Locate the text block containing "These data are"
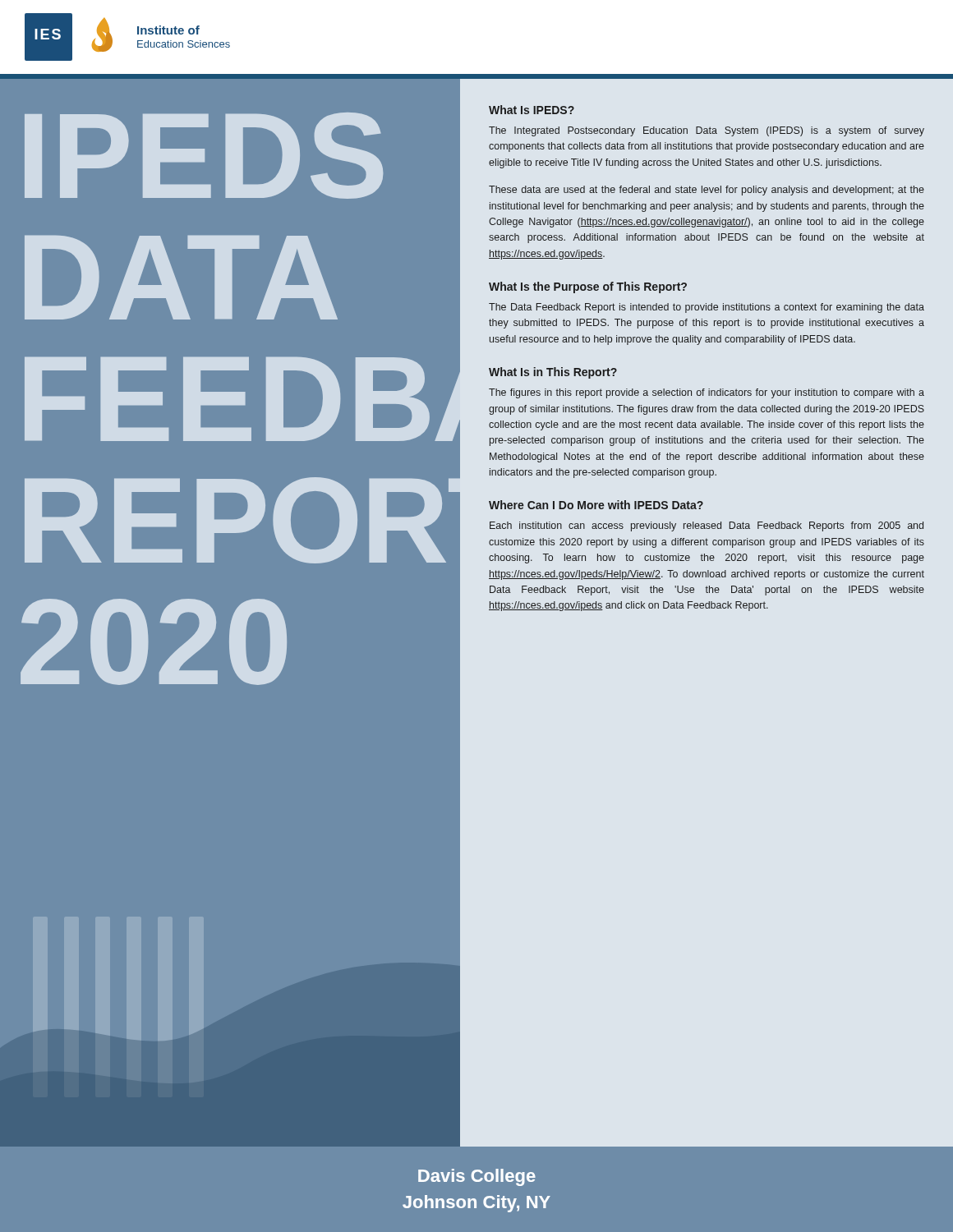Viewport: 953px width, 1232px height. (707, 222)
